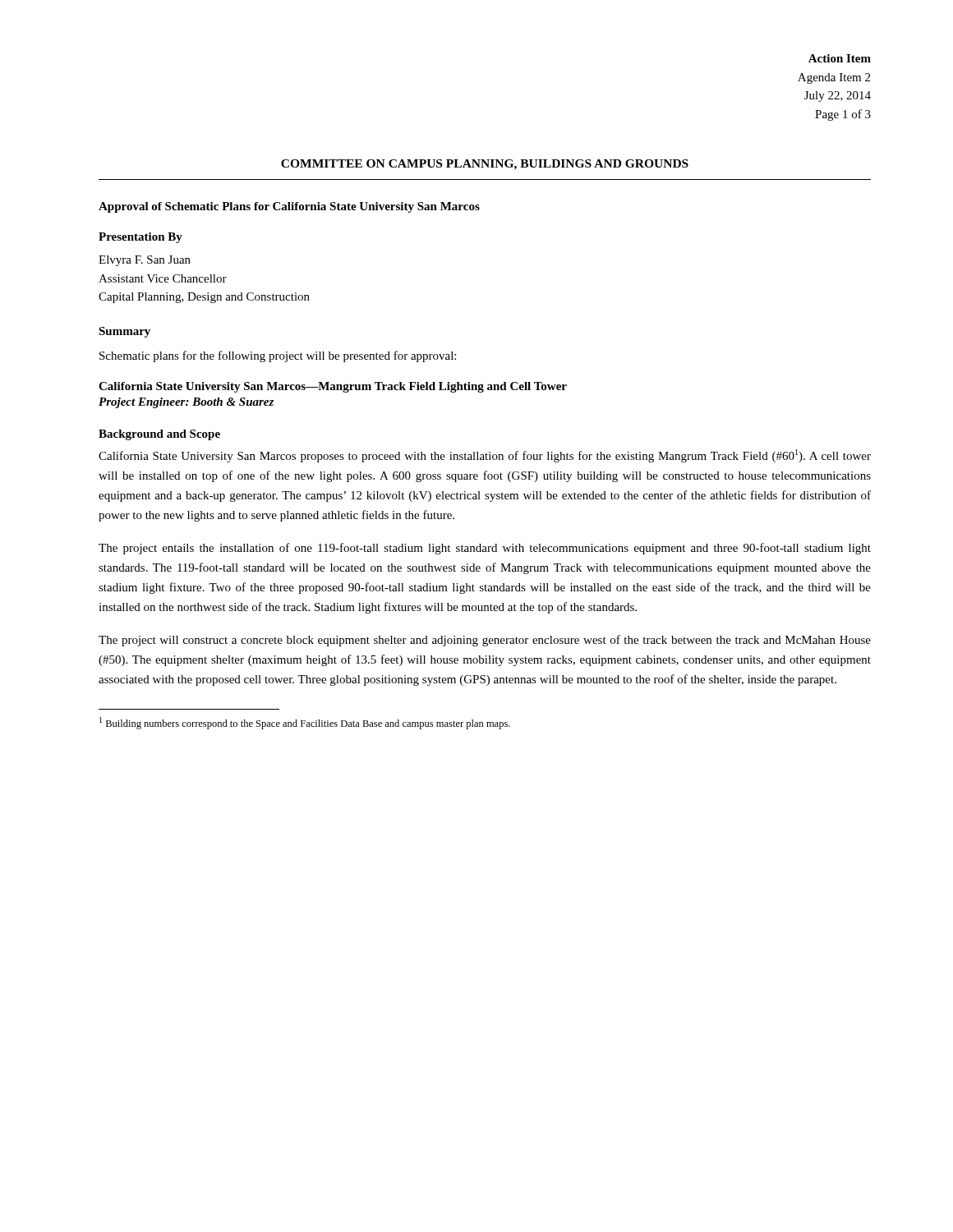Screen dimensions: 1232x953
Task: Click on the element starting "Project Engineer: Booth & Suarez"
Action: click(x=186, y=402)
